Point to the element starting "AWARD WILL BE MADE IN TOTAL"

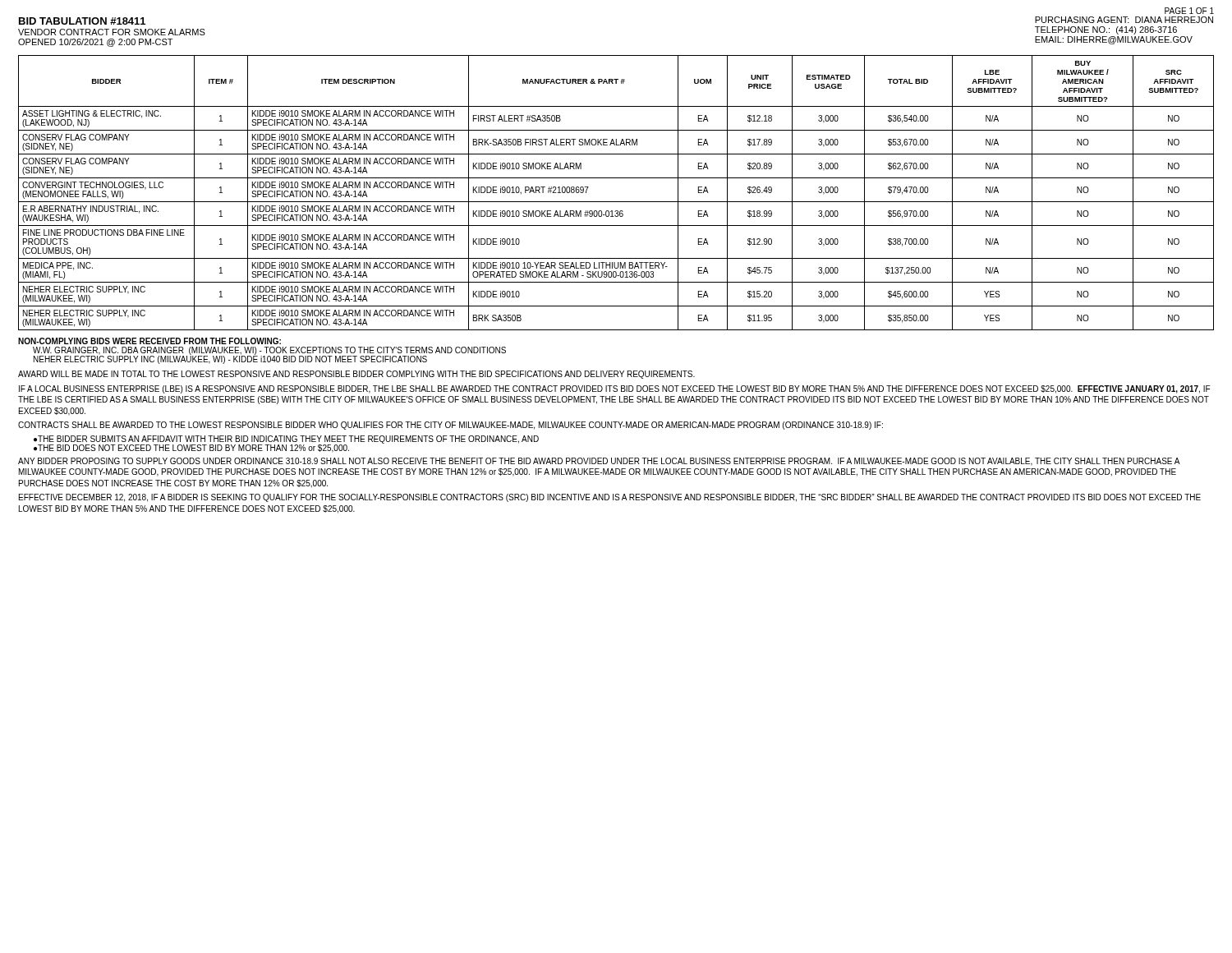[357, 374]
